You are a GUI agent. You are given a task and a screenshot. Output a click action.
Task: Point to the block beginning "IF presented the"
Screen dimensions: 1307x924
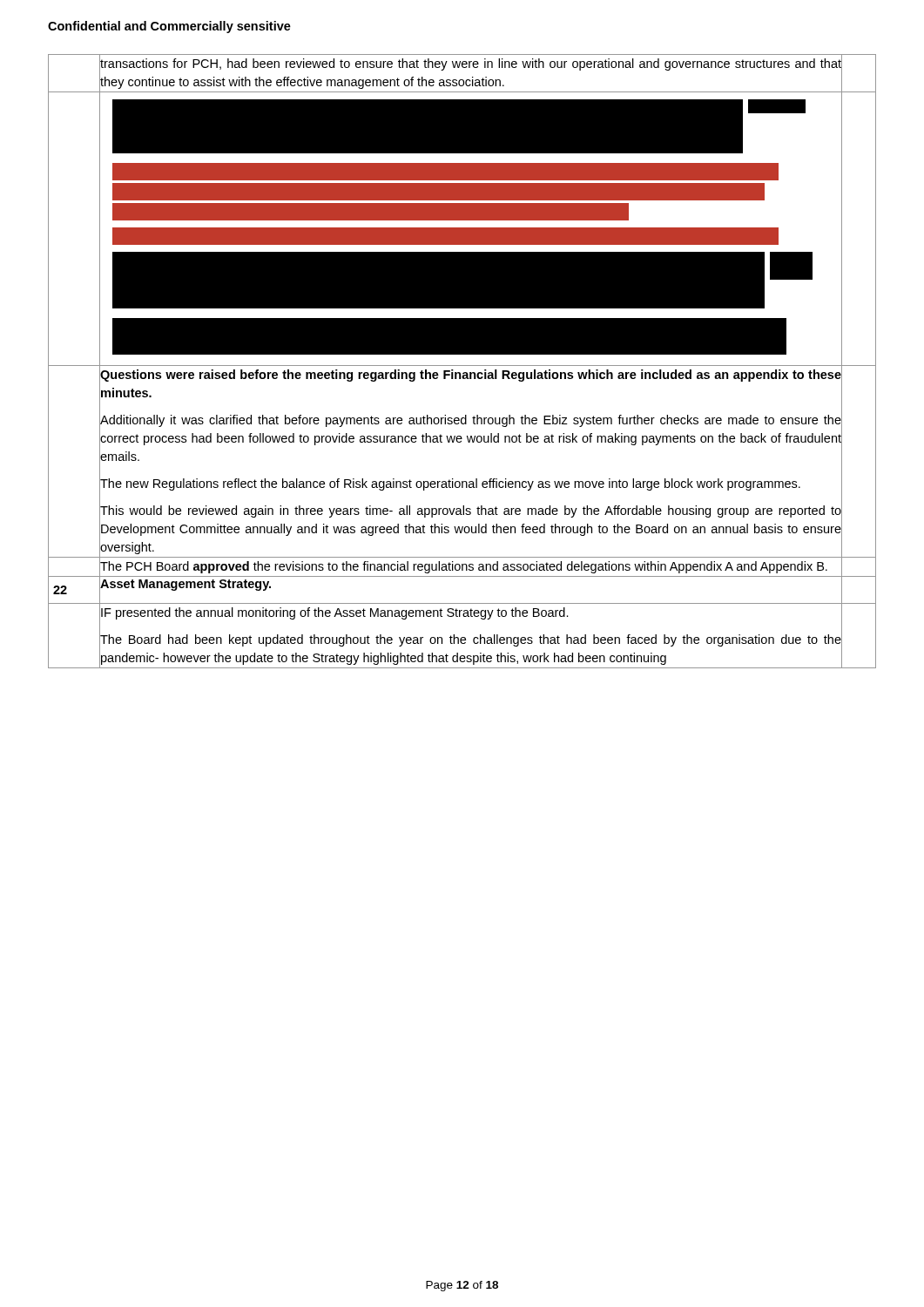point(471,636)
